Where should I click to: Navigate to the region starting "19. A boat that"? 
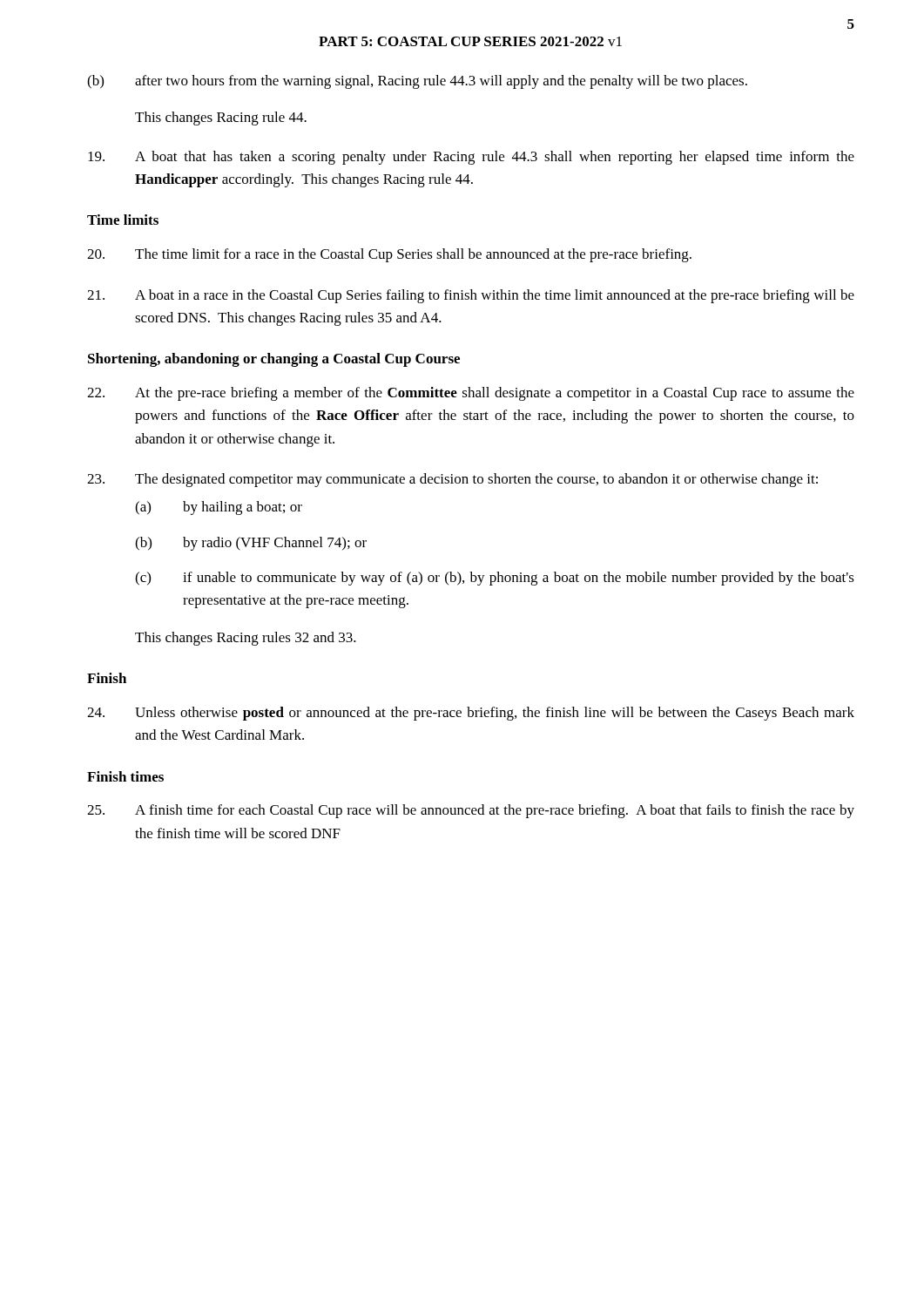(x=471, y=168)
